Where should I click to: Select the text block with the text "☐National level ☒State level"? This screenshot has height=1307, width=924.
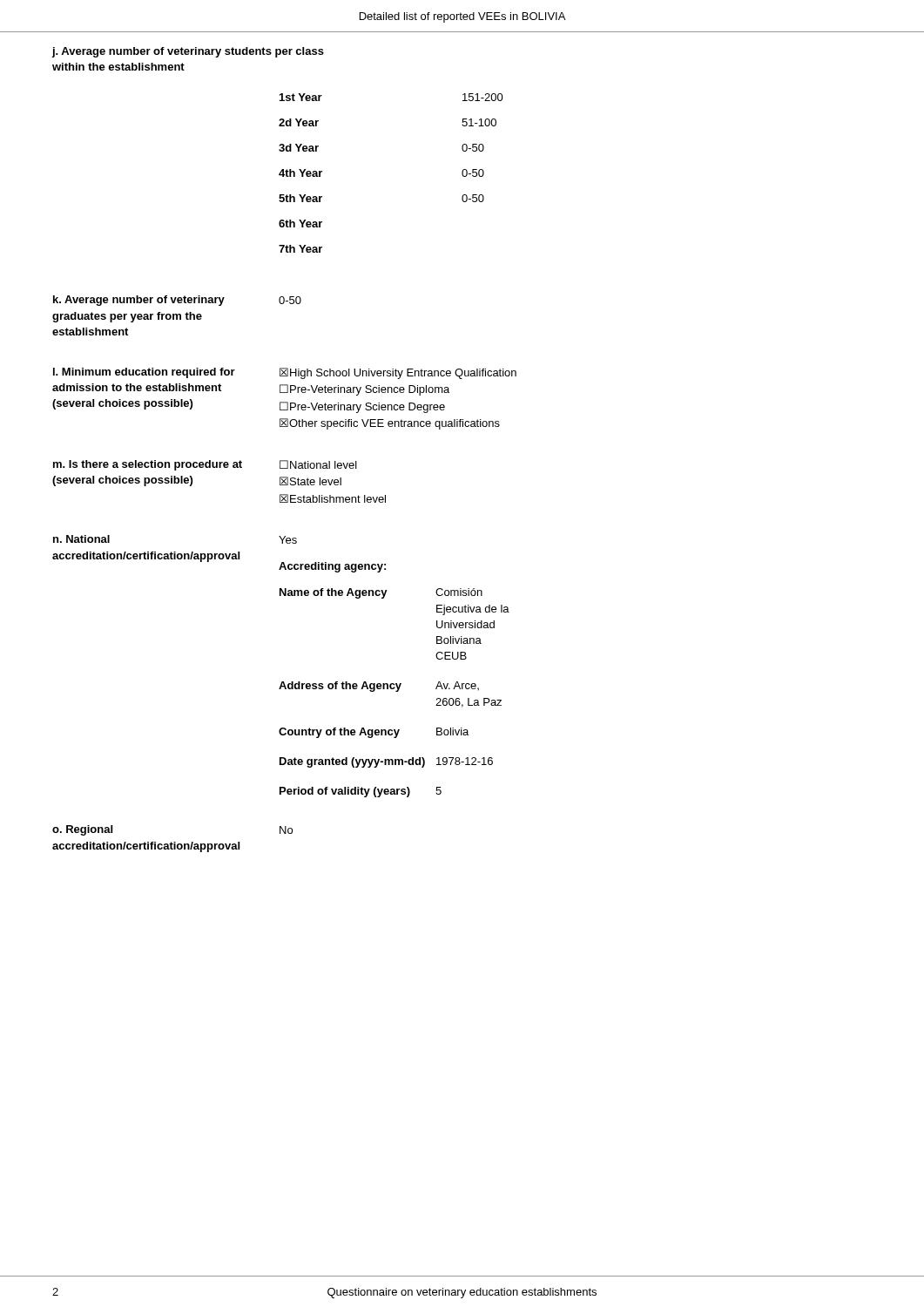click(333, 482)
